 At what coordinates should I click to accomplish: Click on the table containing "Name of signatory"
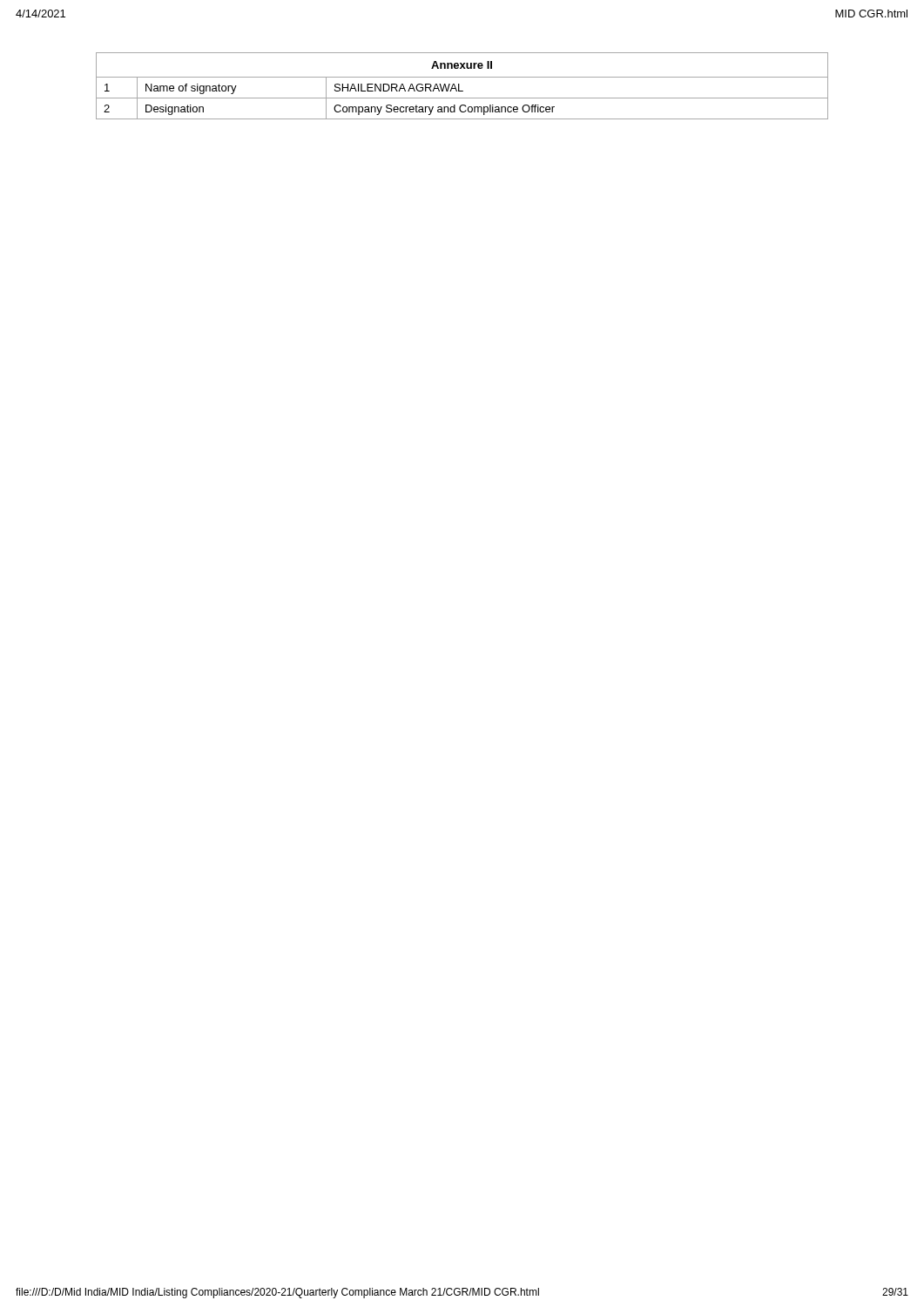pos(462,86)
